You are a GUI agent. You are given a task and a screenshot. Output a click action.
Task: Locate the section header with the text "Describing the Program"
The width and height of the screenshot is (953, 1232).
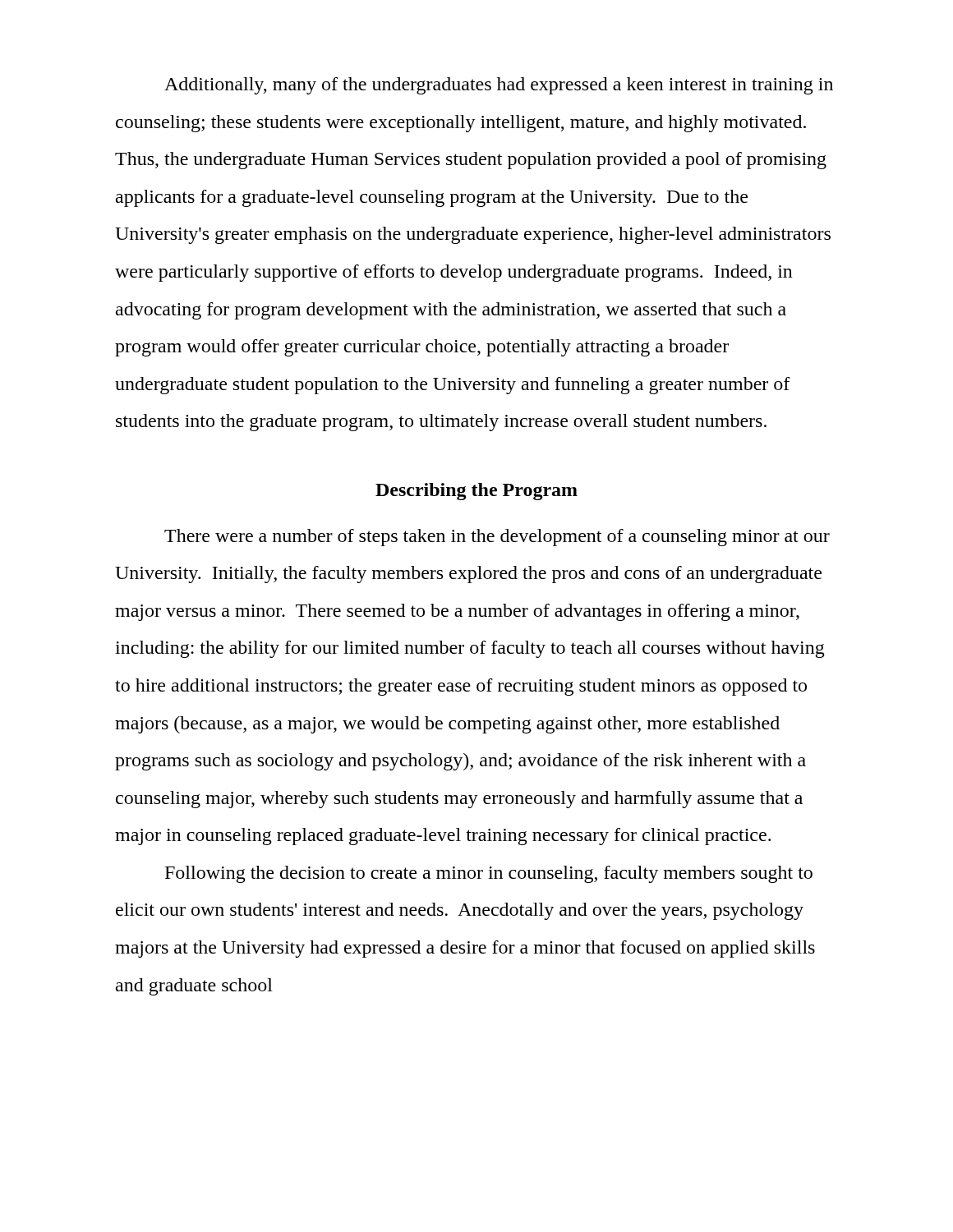[476, 489]
